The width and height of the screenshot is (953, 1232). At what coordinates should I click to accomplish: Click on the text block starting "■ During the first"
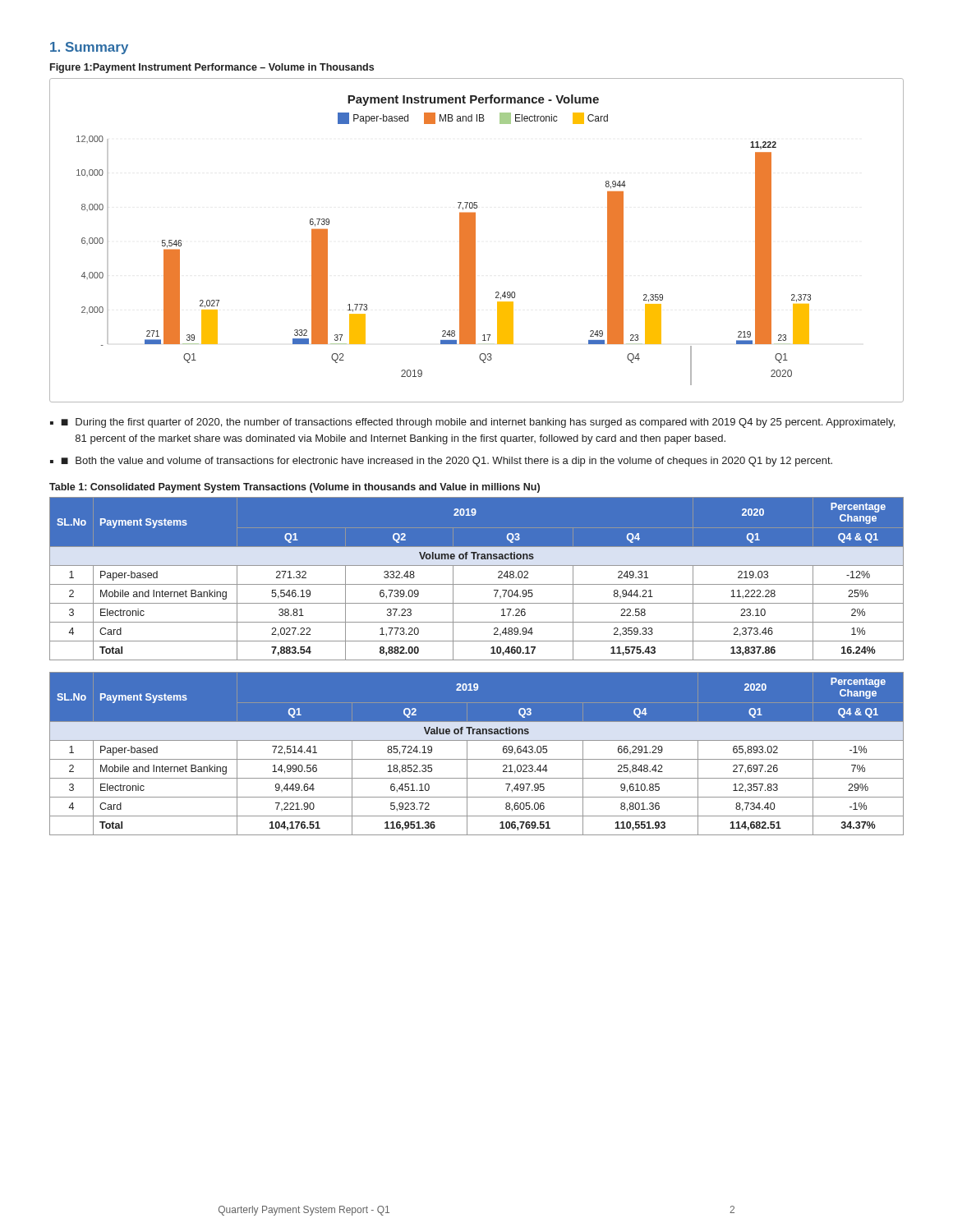(482, 430)
